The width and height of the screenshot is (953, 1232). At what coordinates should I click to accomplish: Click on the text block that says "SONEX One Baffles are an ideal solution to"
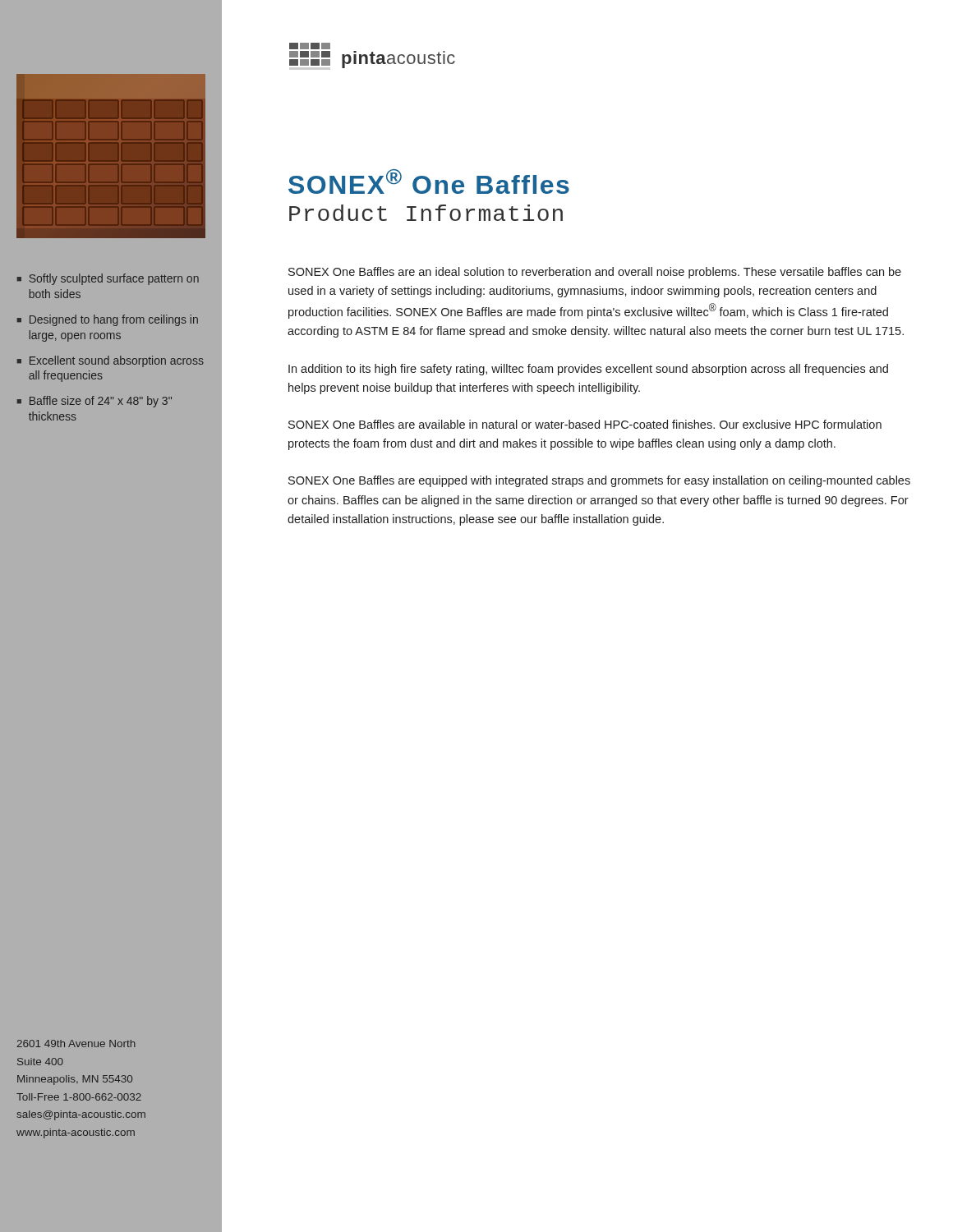[596, 302]
